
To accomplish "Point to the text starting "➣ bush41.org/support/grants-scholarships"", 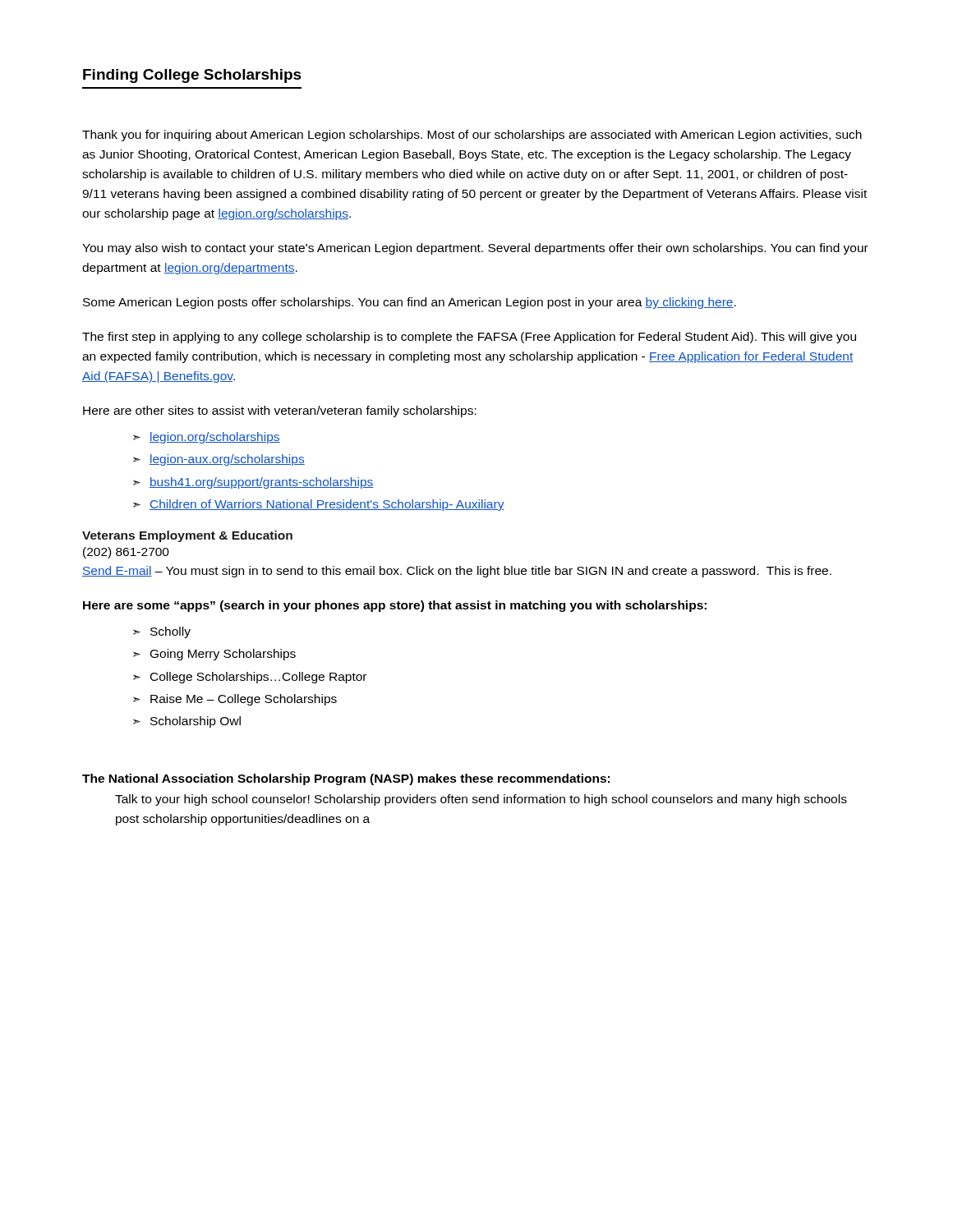I will tap(252, 482).
